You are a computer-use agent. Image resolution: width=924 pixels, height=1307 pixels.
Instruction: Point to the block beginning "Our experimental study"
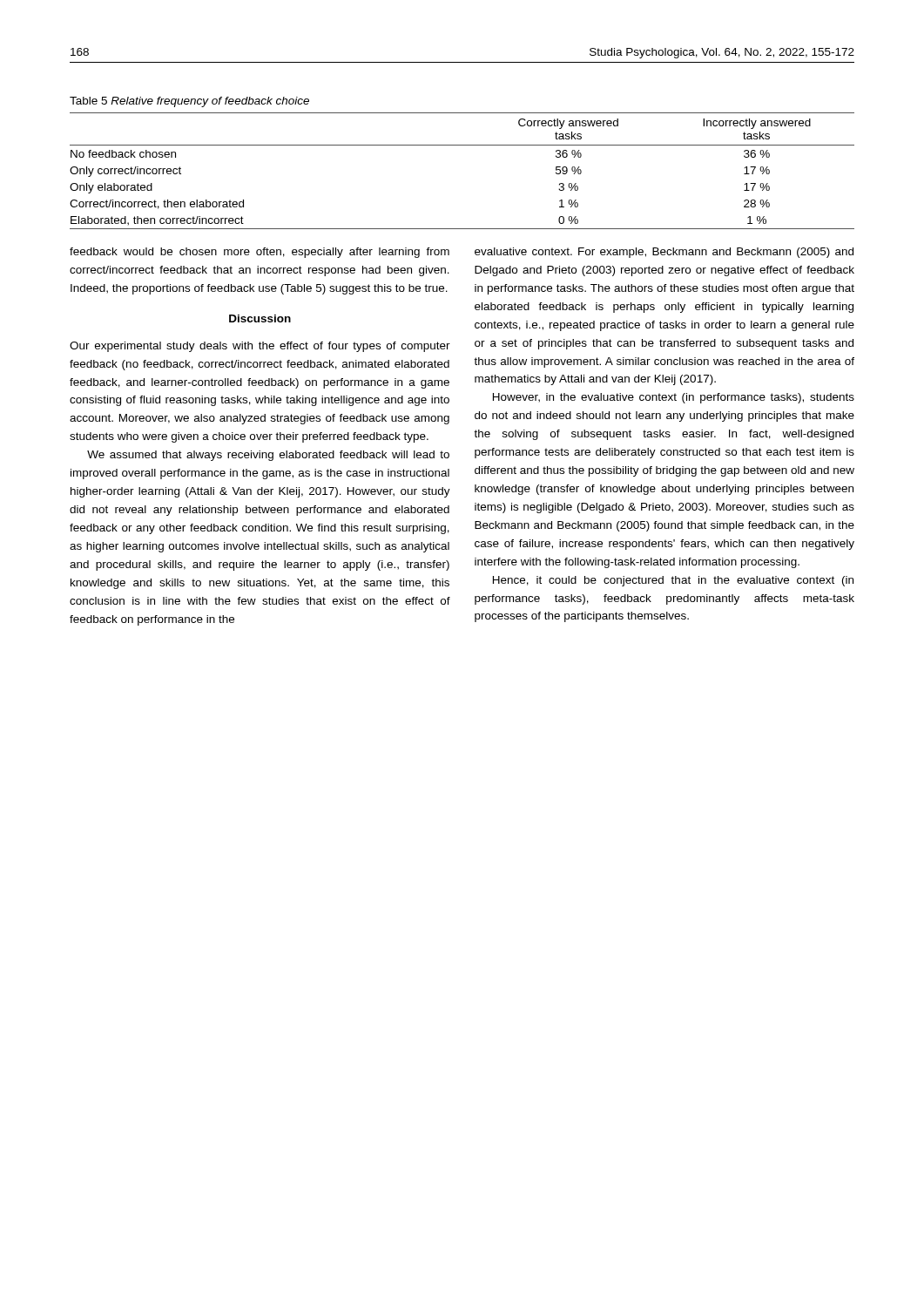click(260, 483)
